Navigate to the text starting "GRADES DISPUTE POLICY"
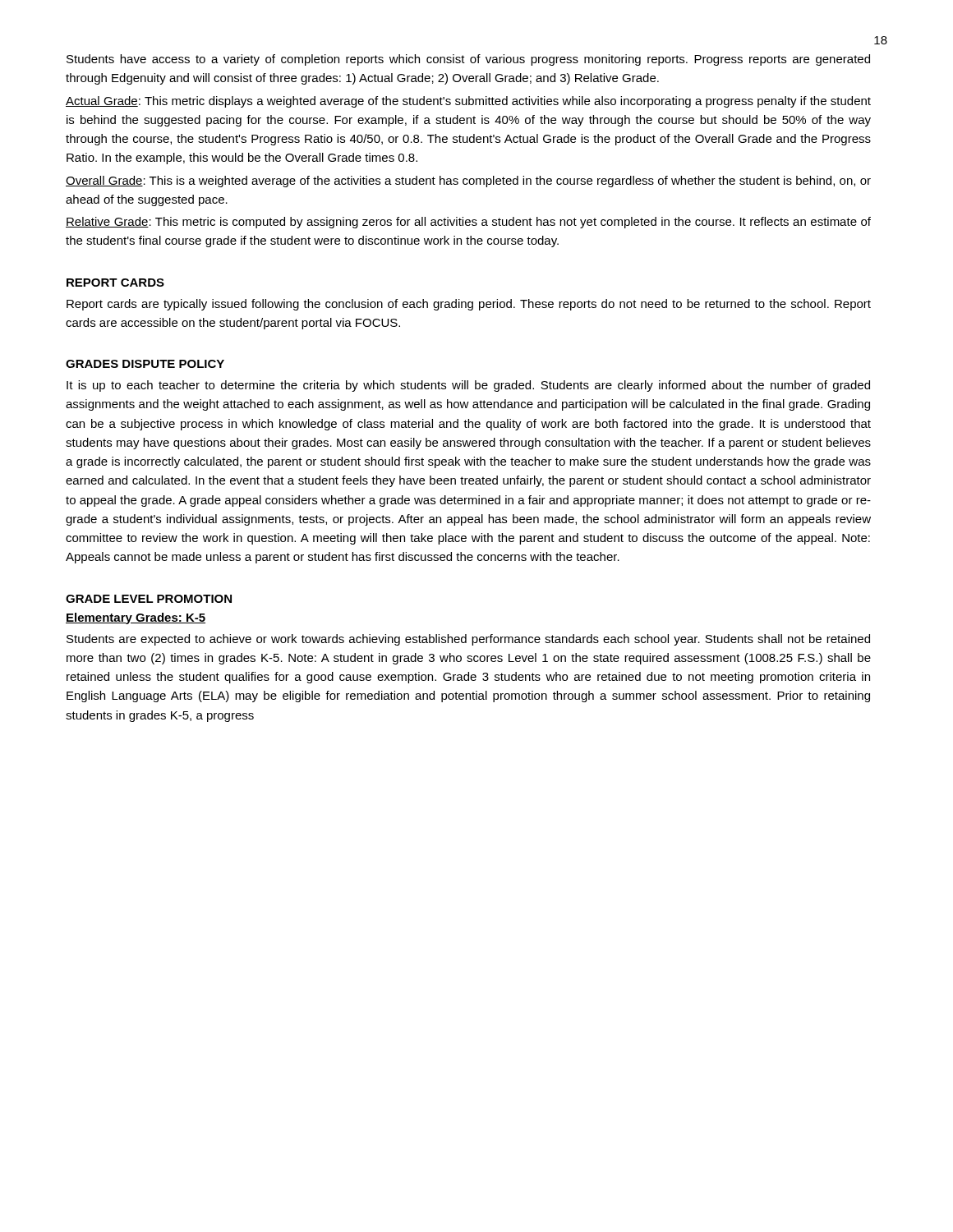Viewport: 953px width, 1232px height. 145,363
